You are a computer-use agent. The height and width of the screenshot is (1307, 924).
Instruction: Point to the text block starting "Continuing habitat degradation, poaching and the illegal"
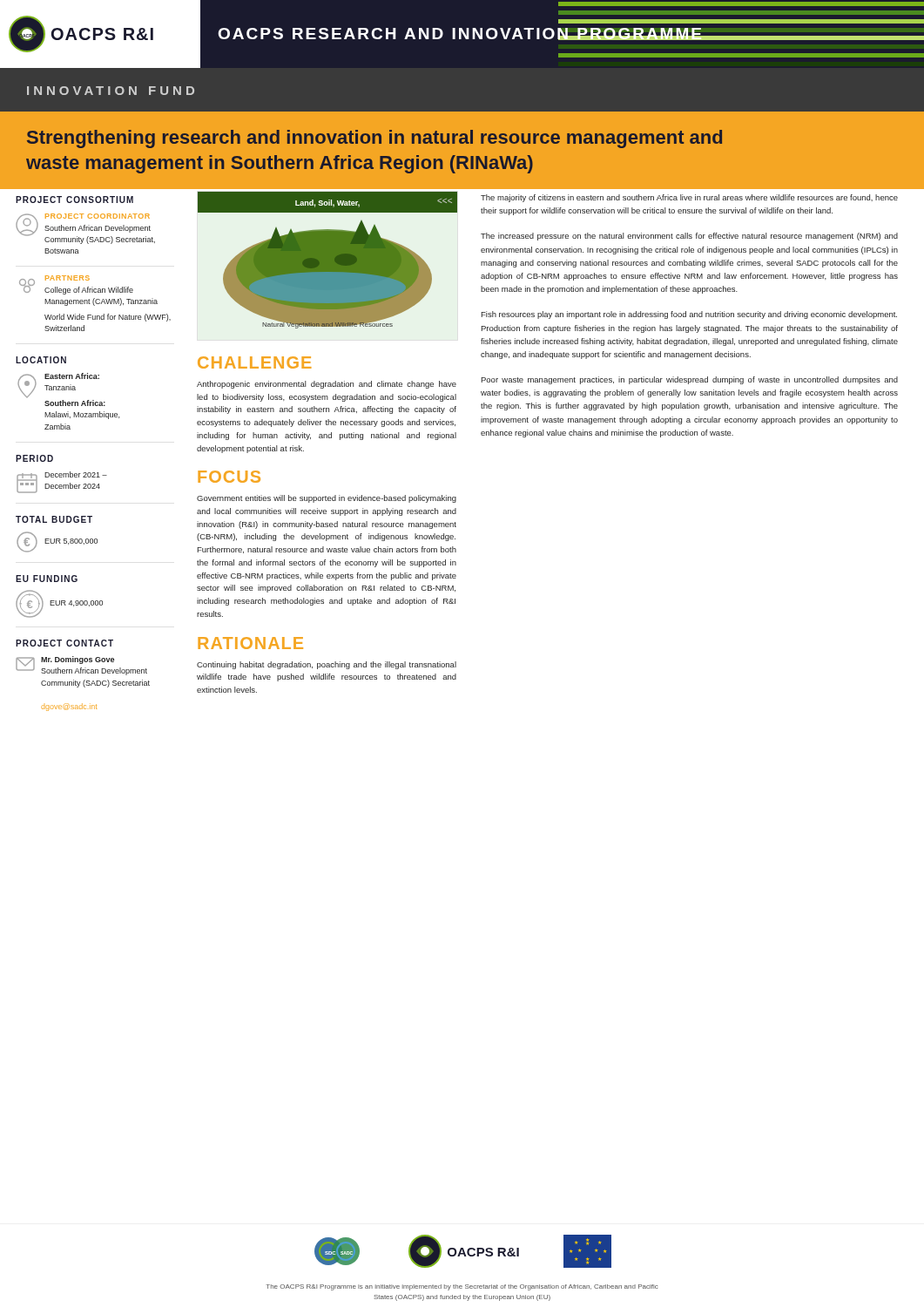pyautogui.click(x=327, y=677)
